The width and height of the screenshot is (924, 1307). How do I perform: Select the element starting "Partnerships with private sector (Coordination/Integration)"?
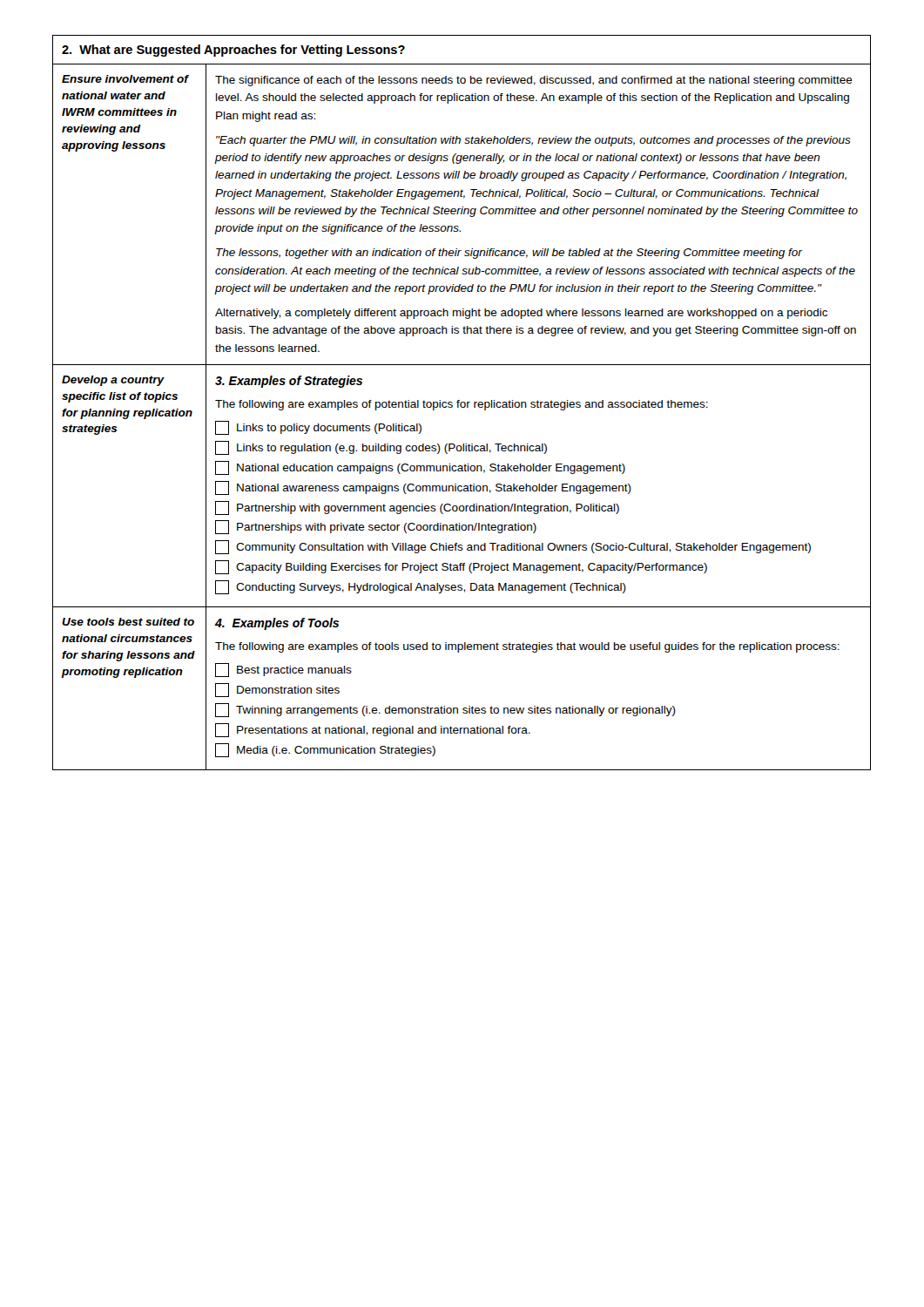point(376,528)
